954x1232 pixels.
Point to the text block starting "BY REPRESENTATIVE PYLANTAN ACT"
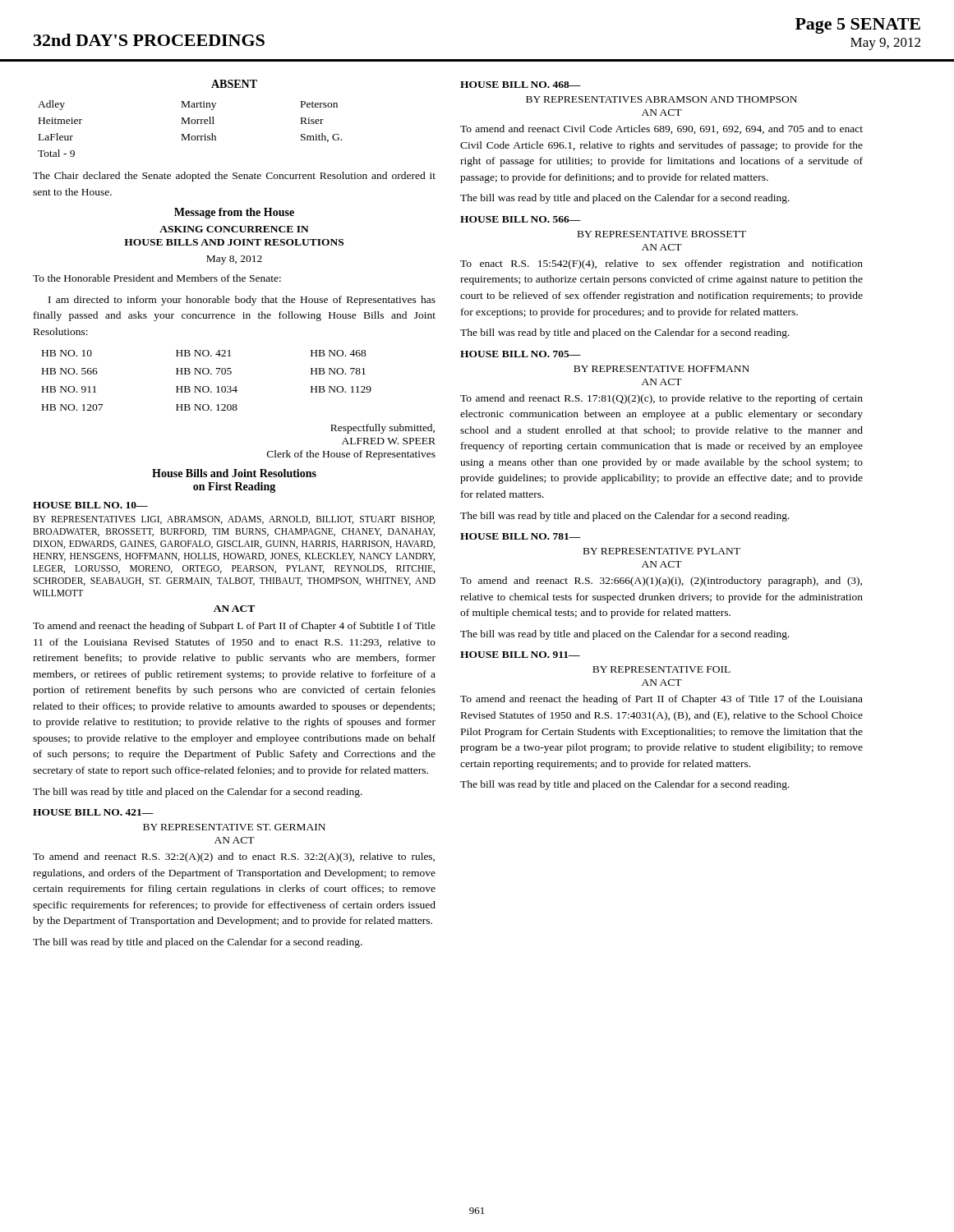coord(661,557)
